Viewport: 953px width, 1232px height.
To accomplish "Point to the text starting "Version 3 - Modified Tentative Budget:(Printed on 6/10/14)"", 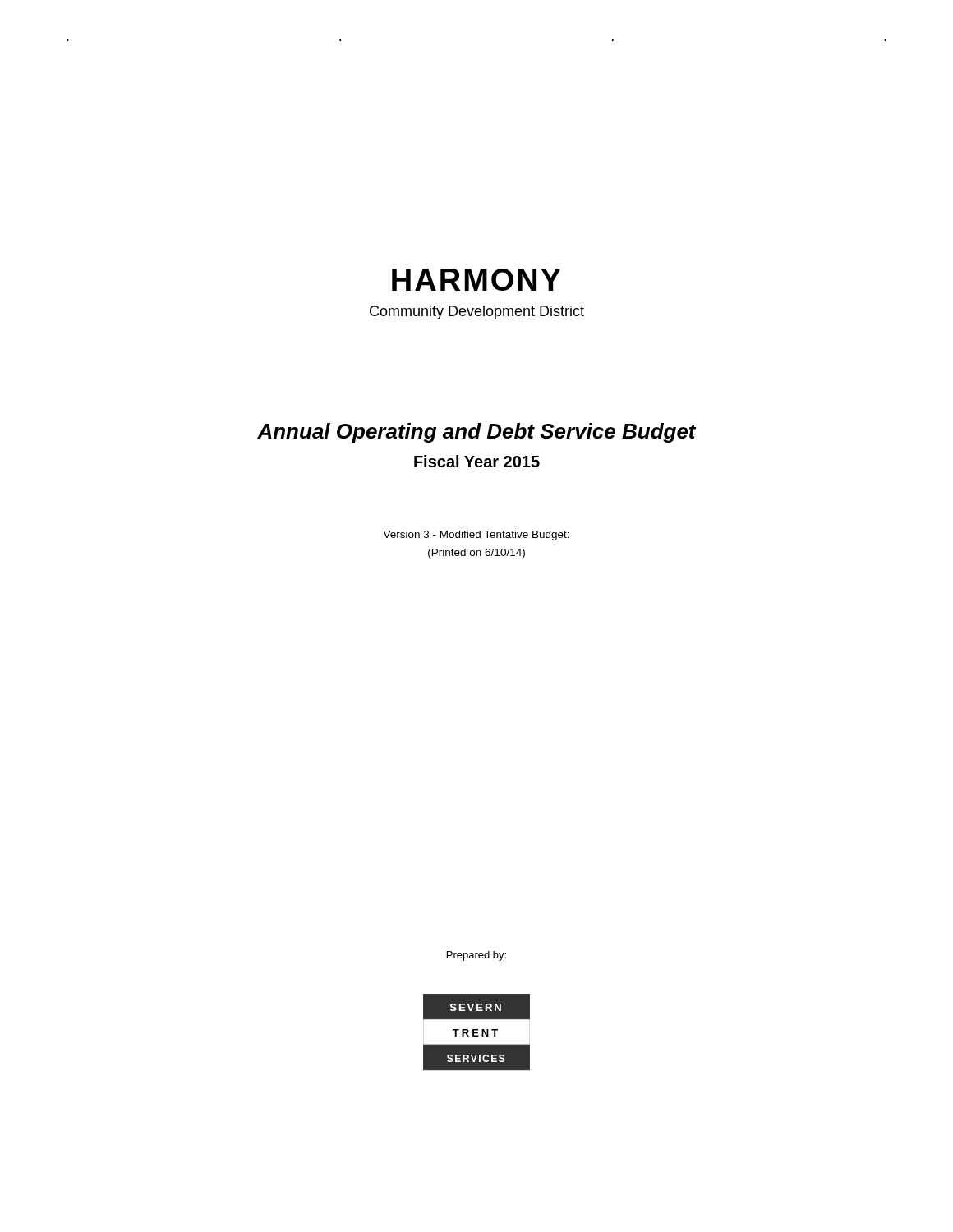I will [476, 543].
